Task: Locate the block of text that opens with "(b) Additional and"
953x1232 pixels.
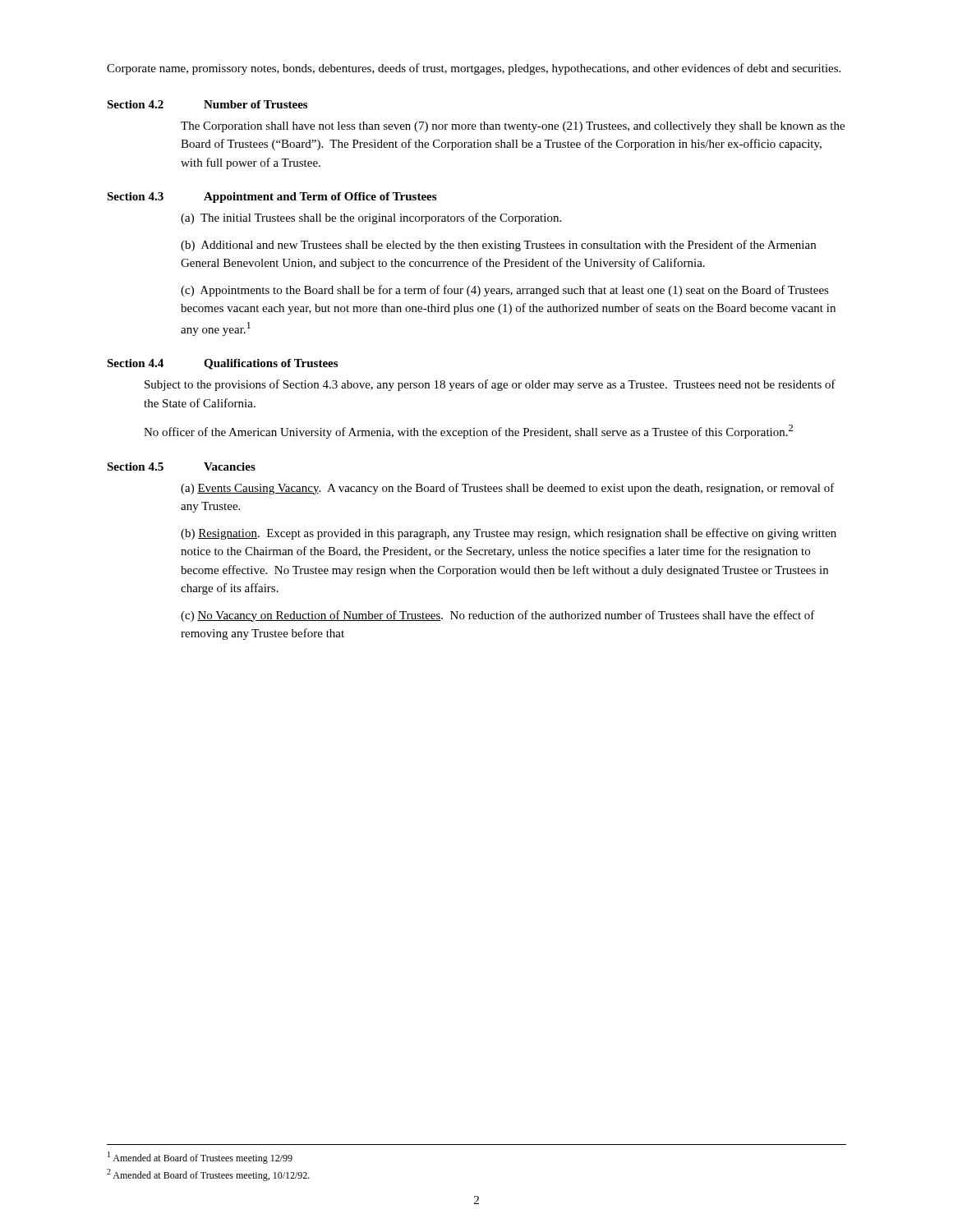Action: pos(513,254)
